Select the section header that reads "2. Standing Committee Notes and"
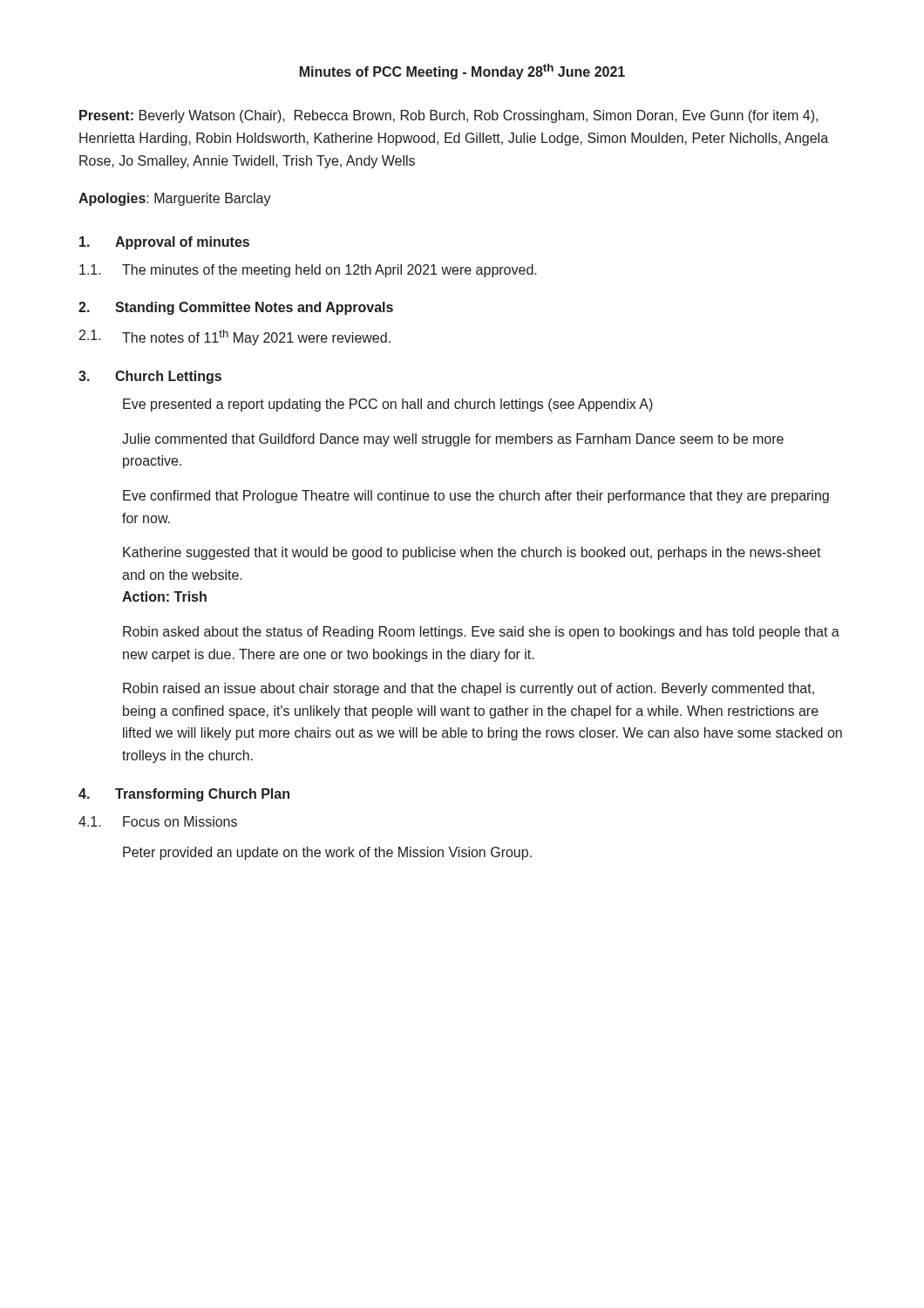This screenshot has width=924, height=1308. coord(236,308)
